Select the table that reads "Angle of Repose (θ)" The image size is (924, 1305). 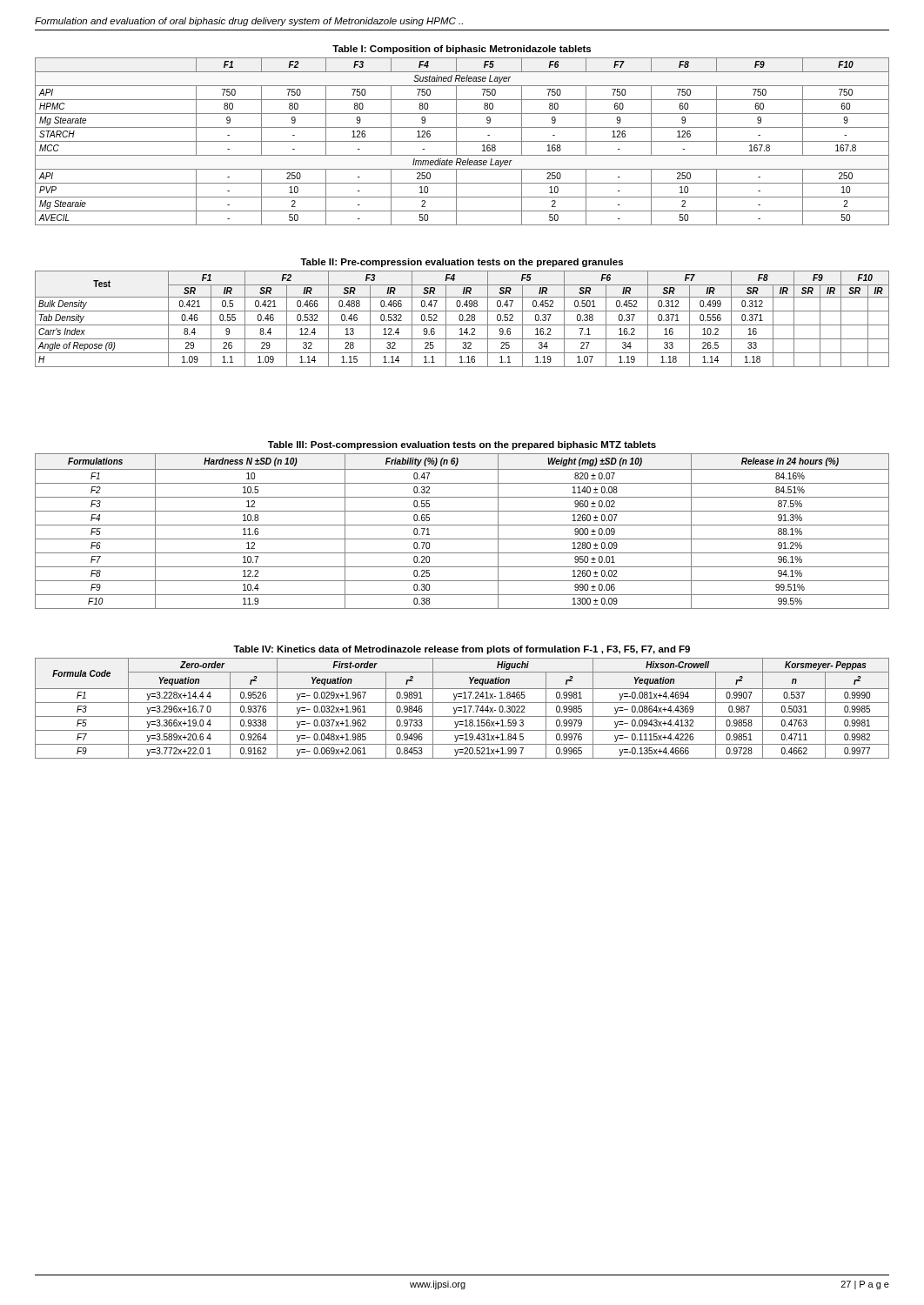pyautogui.click(x=462, y=319)
